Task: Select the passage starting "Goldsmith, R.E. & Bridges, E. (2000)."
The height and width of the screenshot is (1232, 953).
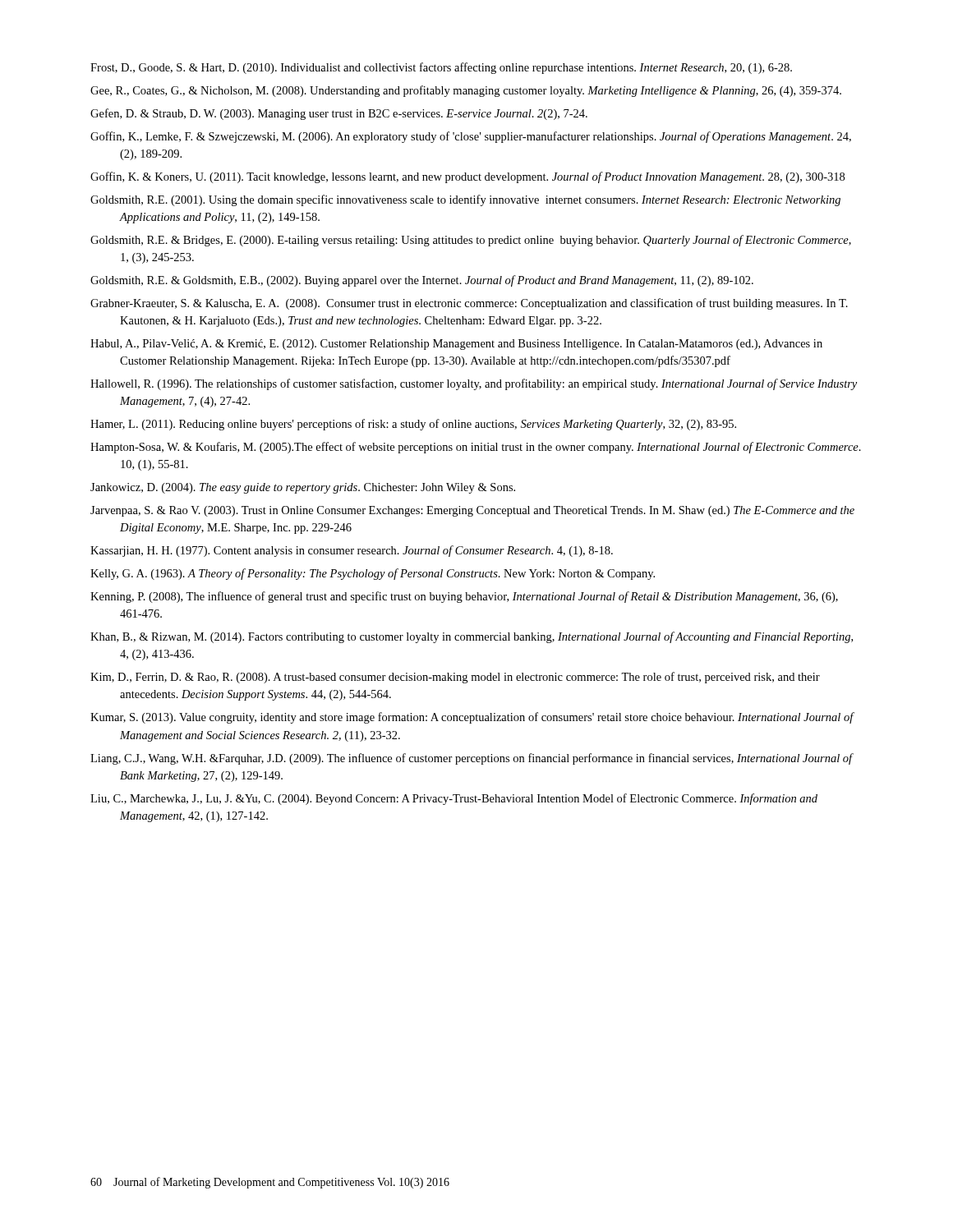Action: click(x=471, y=249)
